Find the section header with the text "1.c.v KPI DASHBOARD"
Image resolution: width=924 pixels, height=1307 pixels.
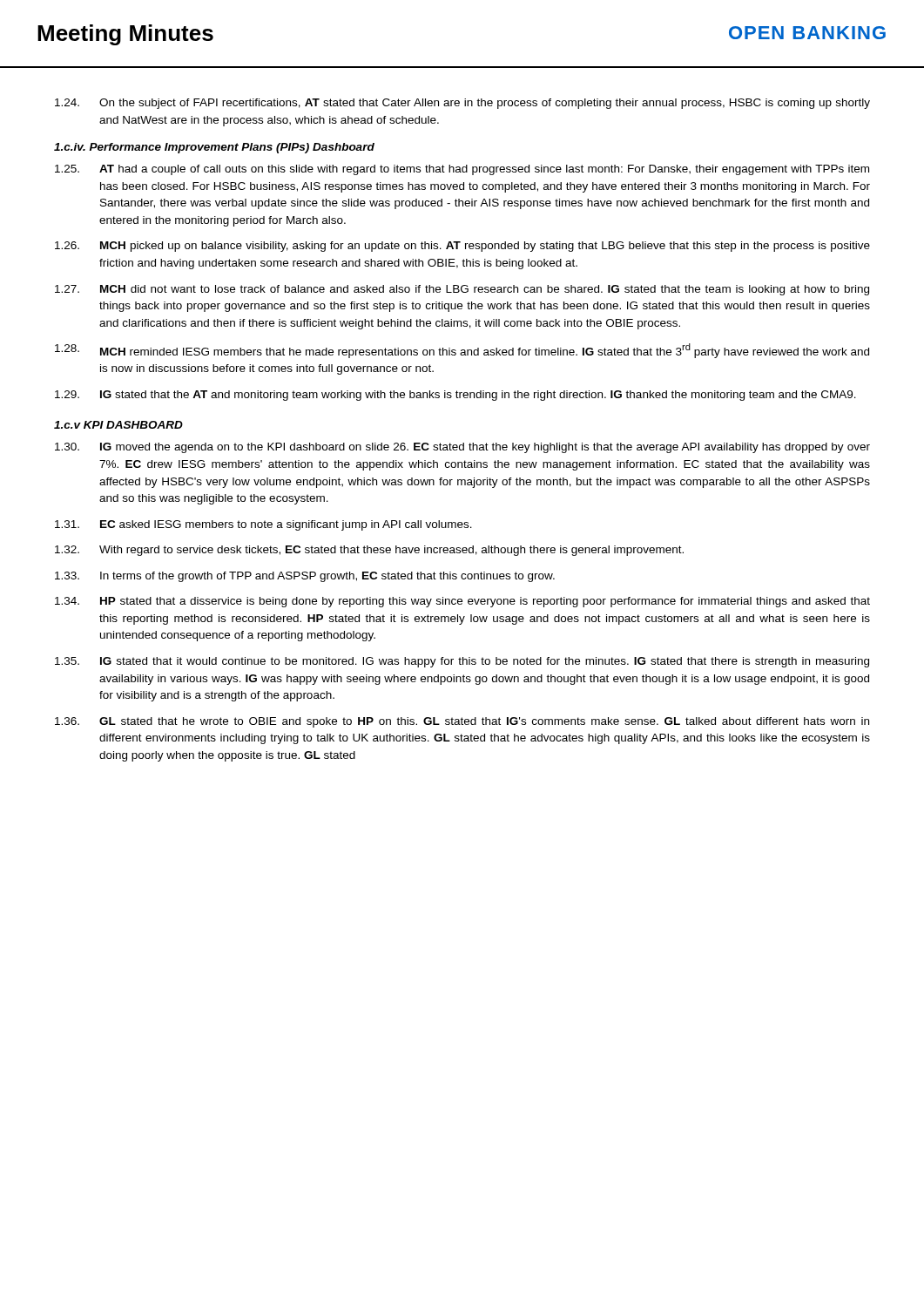(118, 425)
